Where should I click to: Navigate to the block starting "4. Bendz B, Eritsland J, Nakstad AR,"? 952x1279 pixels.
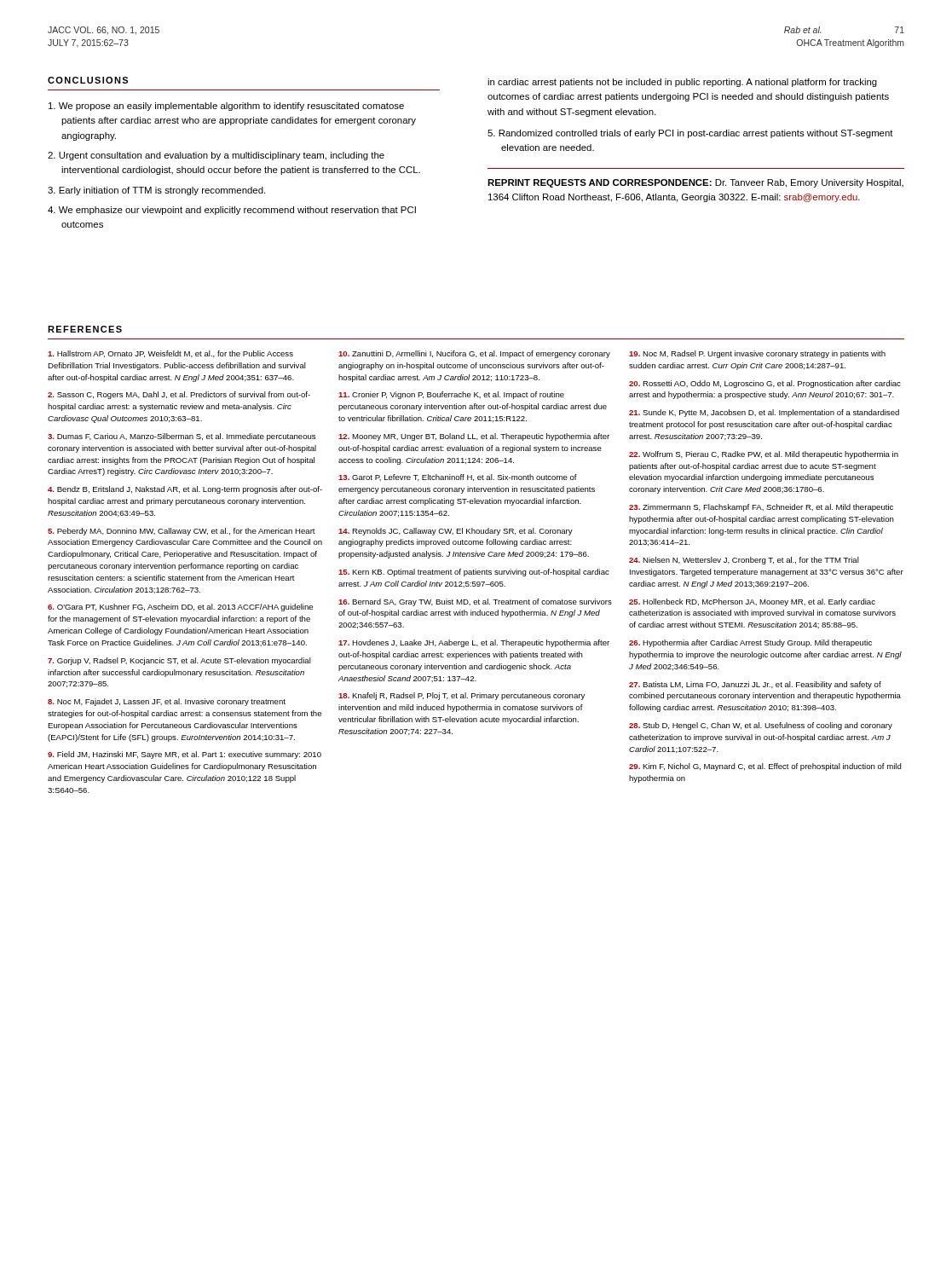[185, 501]
